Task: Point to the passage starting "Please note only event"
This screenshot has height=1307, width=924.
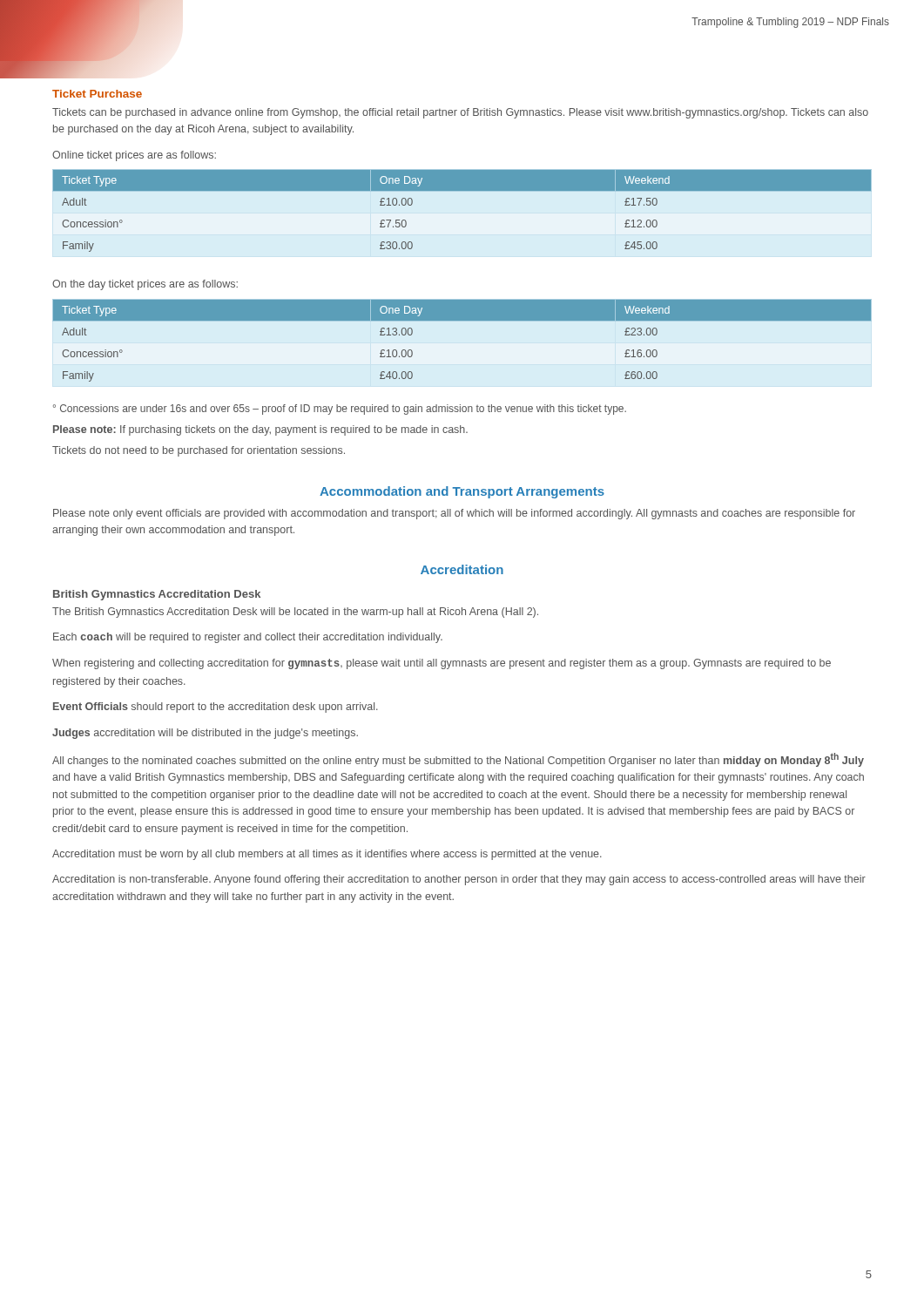Action: [454, 522]
